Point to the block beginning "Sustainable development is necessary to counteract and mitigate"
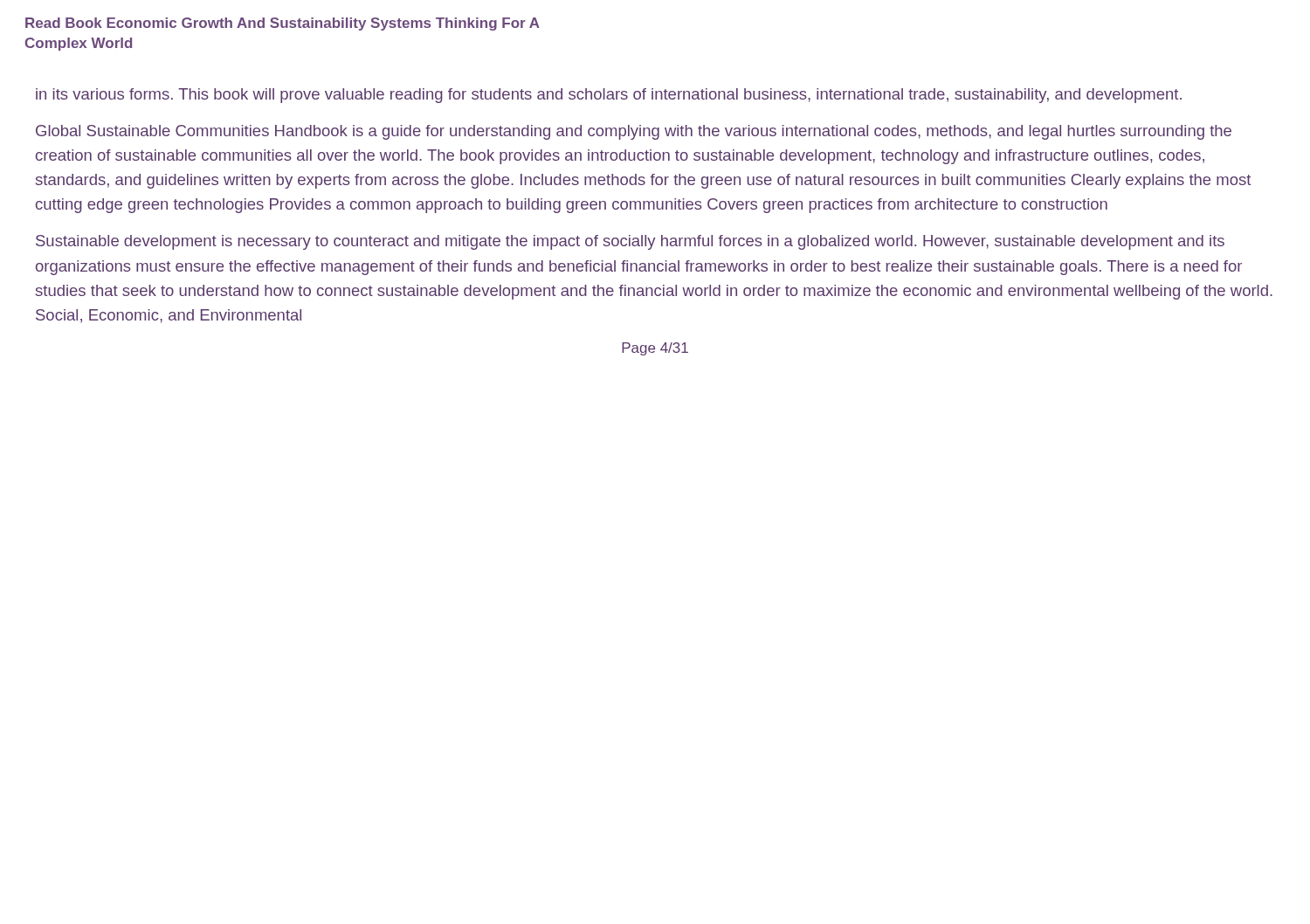 pyautogui.click(x=654, y=278)
